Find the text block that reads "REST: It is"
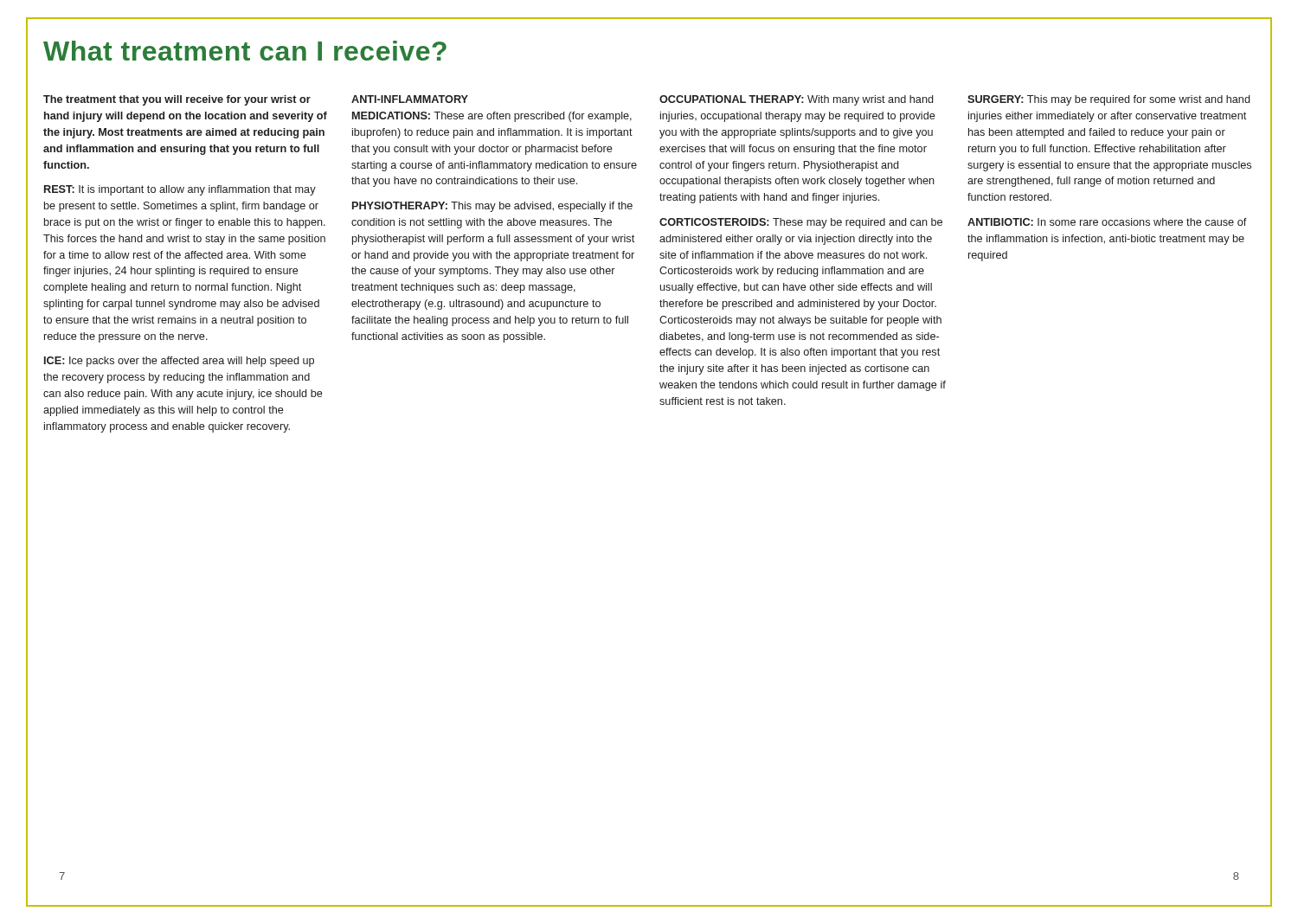This screenshot has width=1298, height=924. [x=187, y=263]
